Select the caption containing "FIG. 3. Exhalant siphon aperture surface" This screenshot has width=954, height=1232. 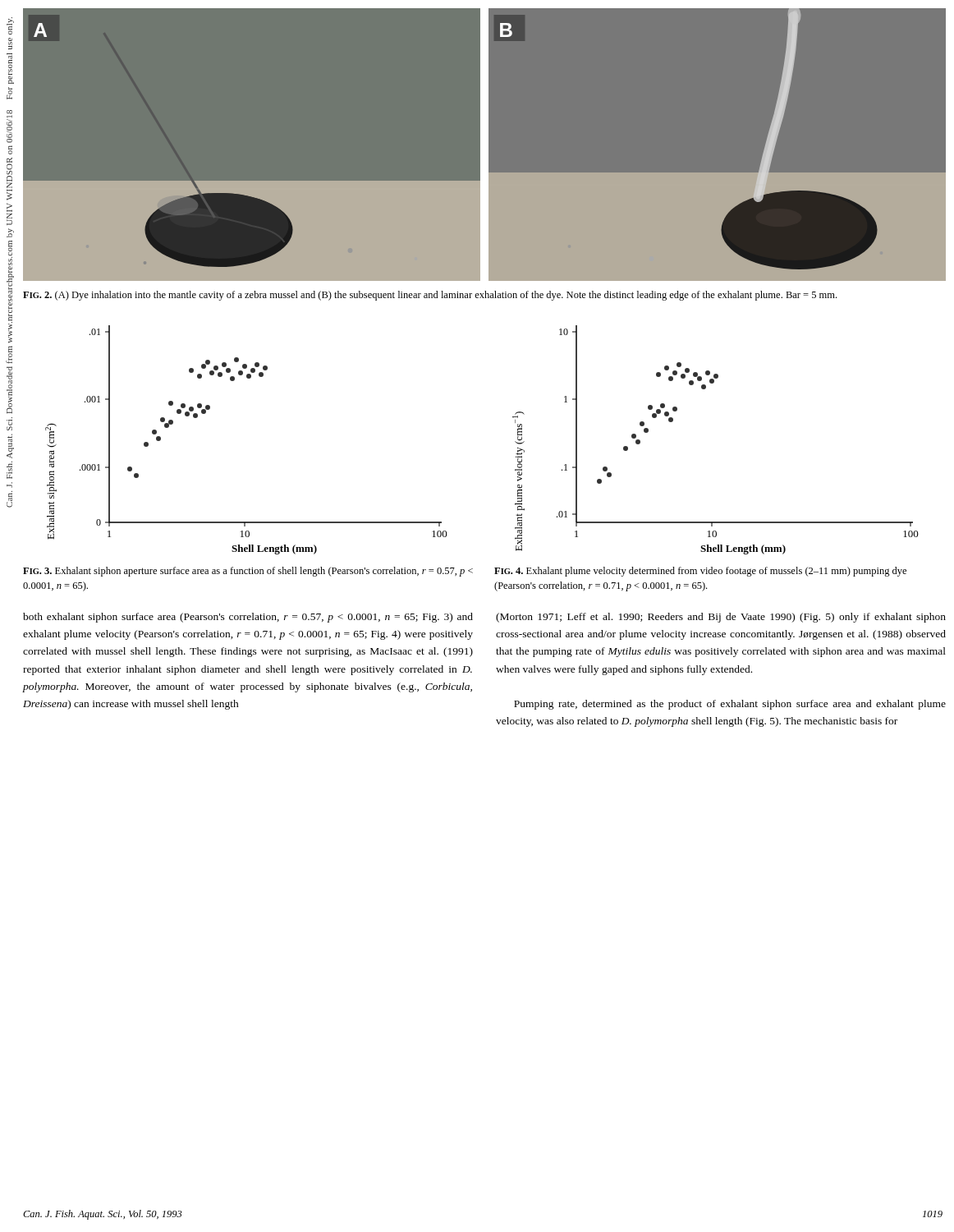(x=248, y=578)
